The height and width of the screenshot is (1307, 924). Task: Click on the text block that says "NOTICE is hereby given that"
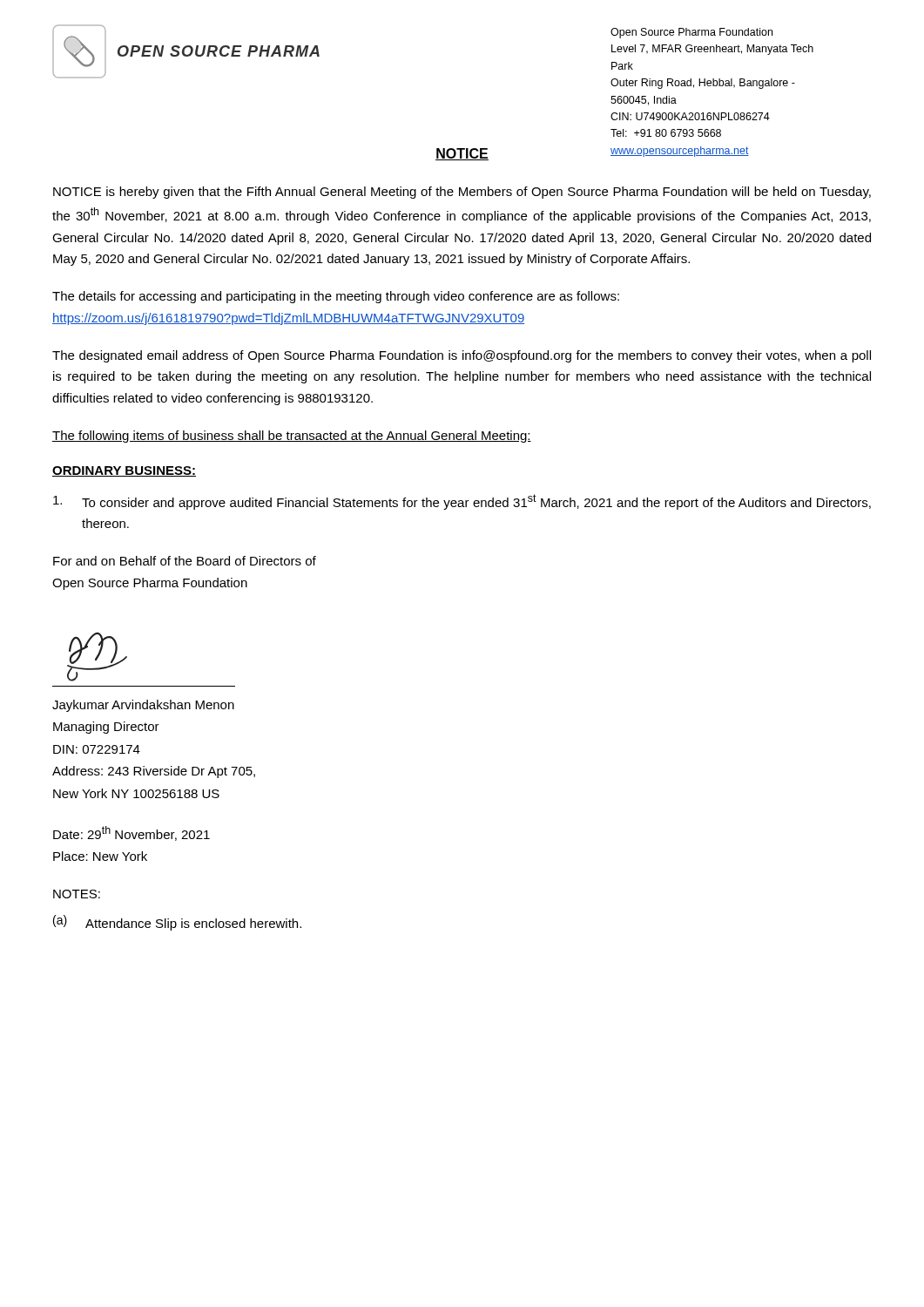462,225
